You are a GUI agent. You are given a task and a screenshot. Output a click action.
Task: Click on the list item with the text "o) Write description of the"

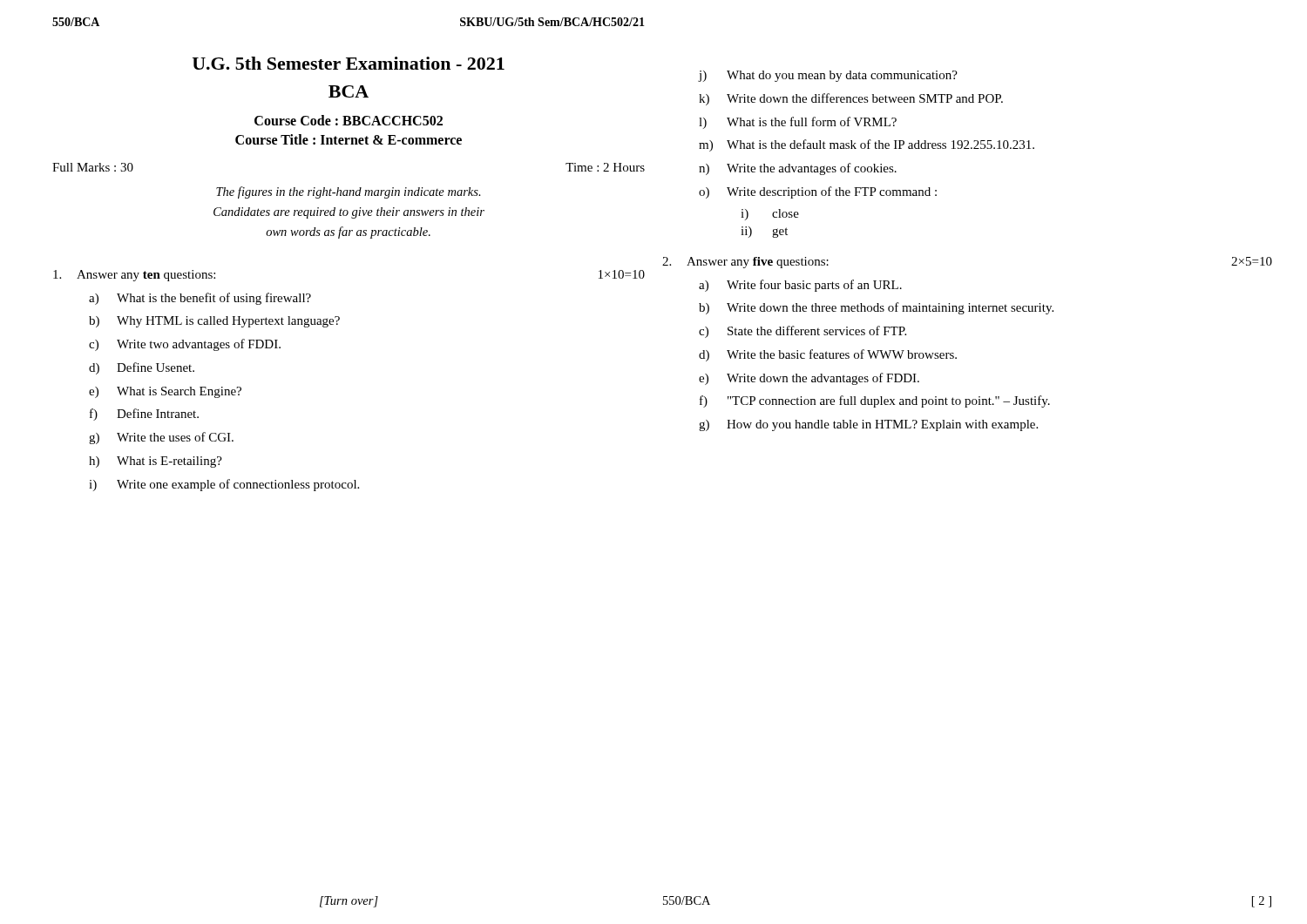pyautogui.click(x=818, y=192)
